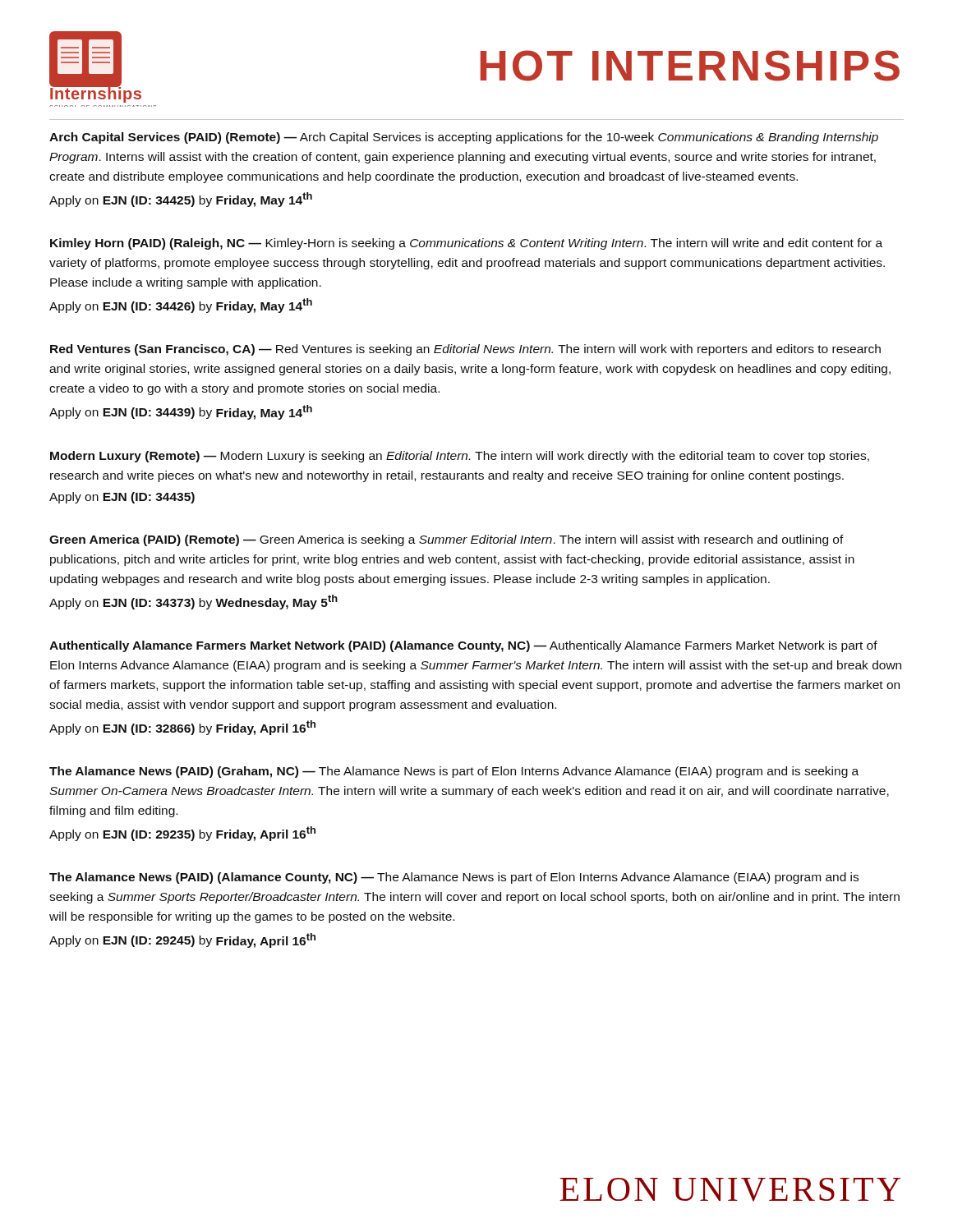This screenshot has width=953, height=1232.
Task: Locate the list item containing "Kimley Horn (PAID)"
Action: point(476,275)
